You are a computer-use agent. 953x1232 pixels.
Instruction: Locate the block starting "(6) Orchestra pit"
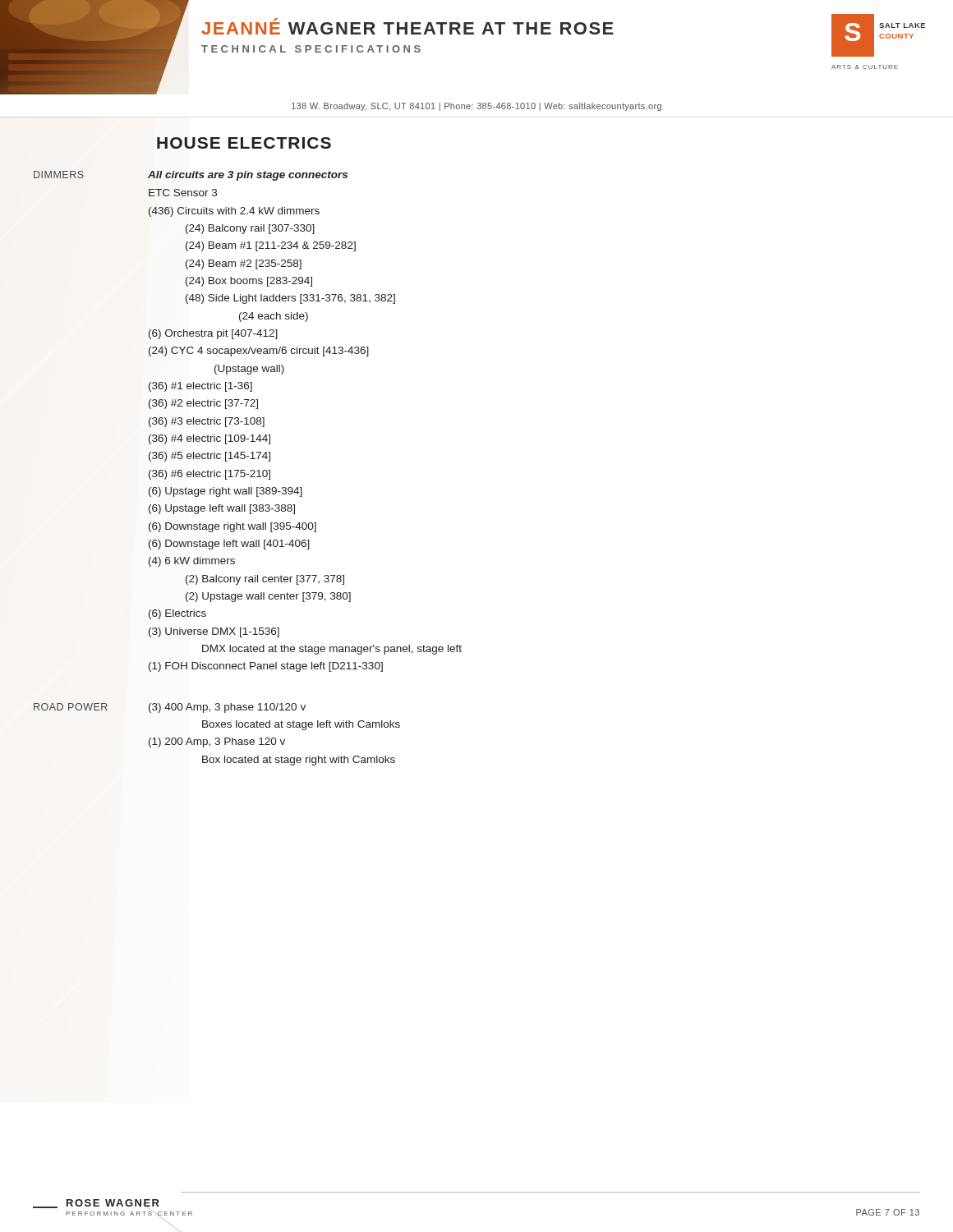coord(213,333)
